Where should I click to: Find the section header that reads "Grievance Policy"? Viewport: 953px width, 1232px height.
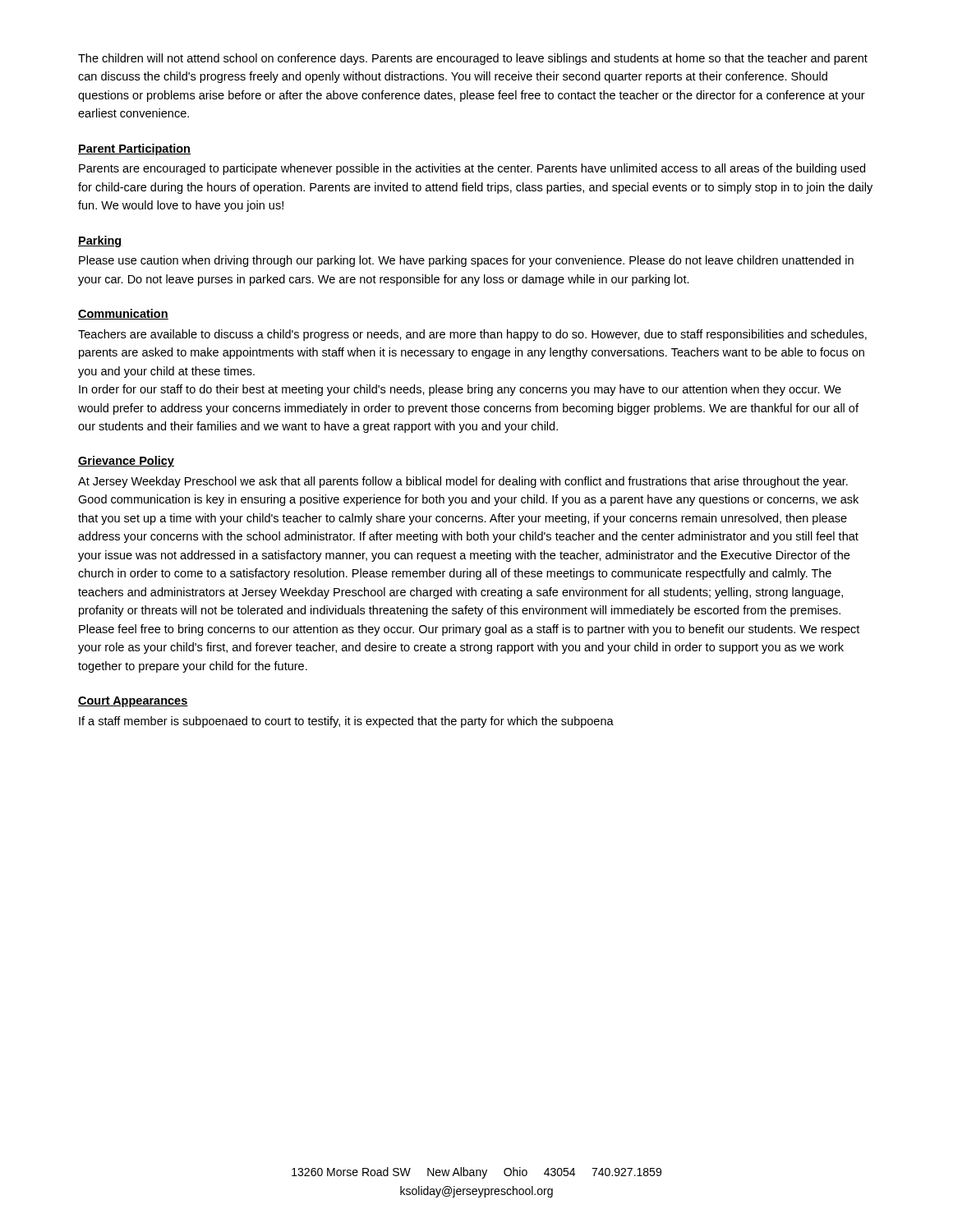click(126, 461)
